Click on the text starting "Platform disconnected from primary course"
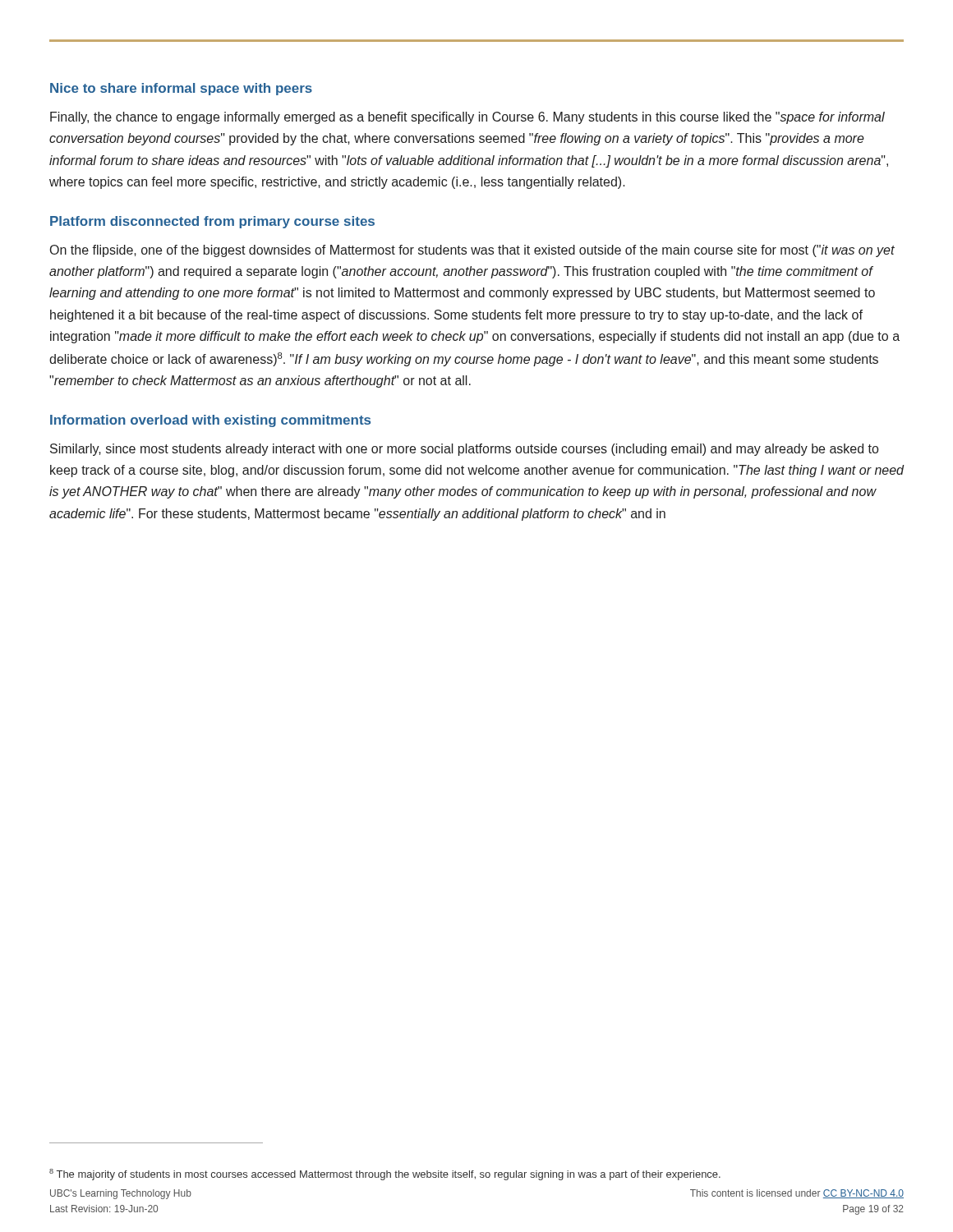Viewport: 953px width, 1232px height. tap(212, 221)
